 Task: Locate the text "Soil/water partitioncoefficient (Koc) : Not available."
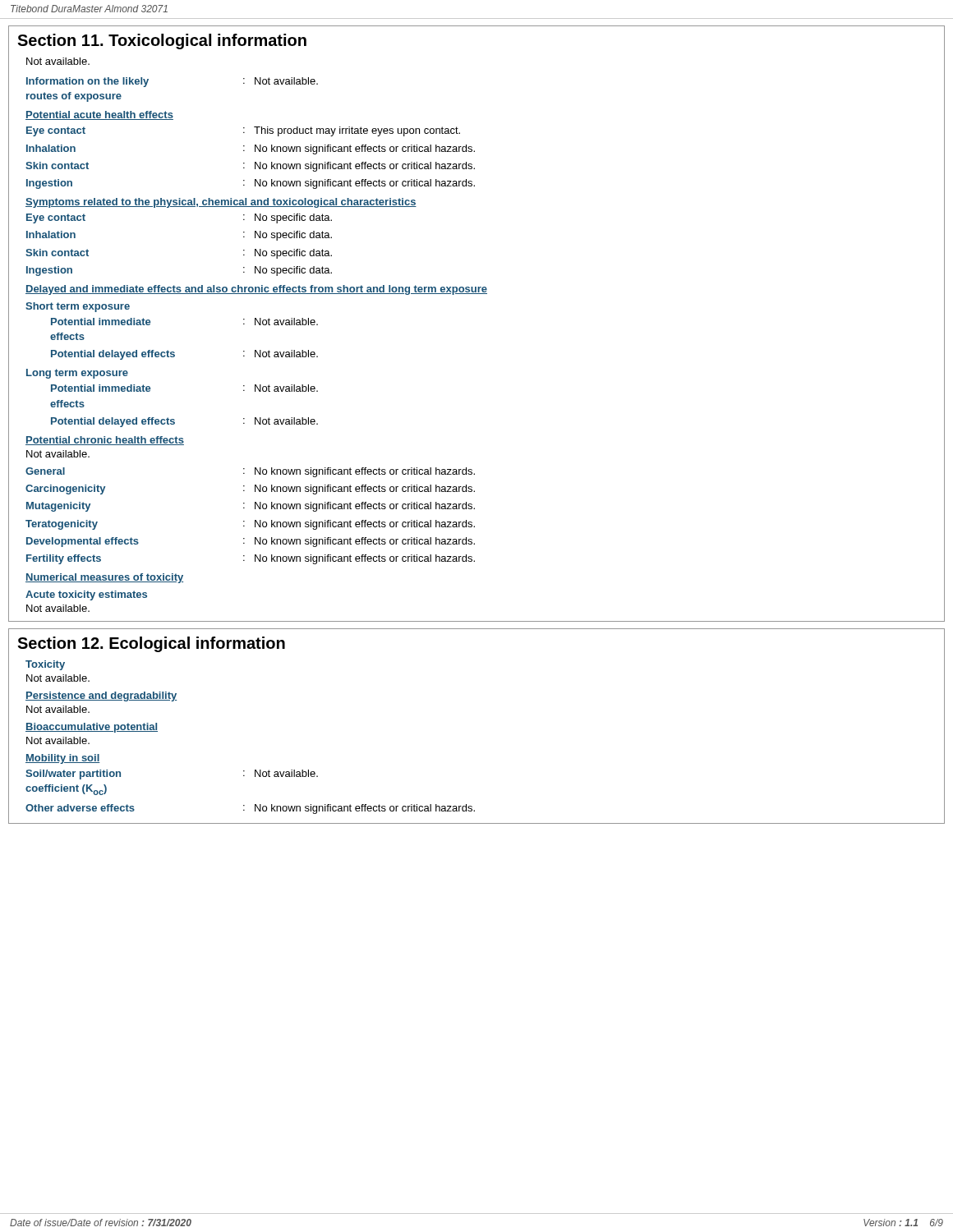pyautogui.click(x=74, y=774)
